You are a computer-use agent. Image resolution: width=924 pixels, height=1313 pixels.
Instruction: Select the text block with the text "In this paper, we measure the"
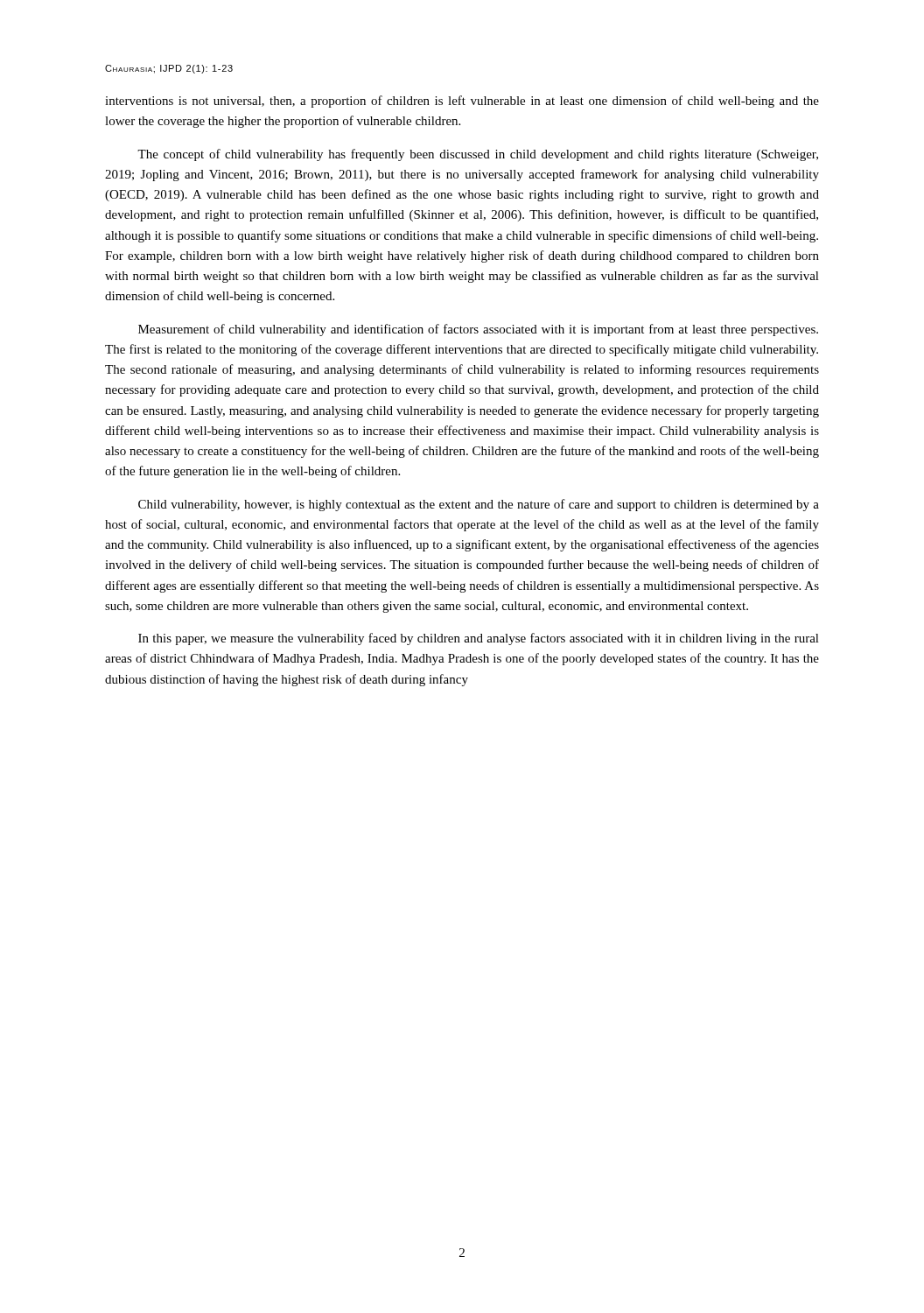pyautogui.click(x=462, y=659)
